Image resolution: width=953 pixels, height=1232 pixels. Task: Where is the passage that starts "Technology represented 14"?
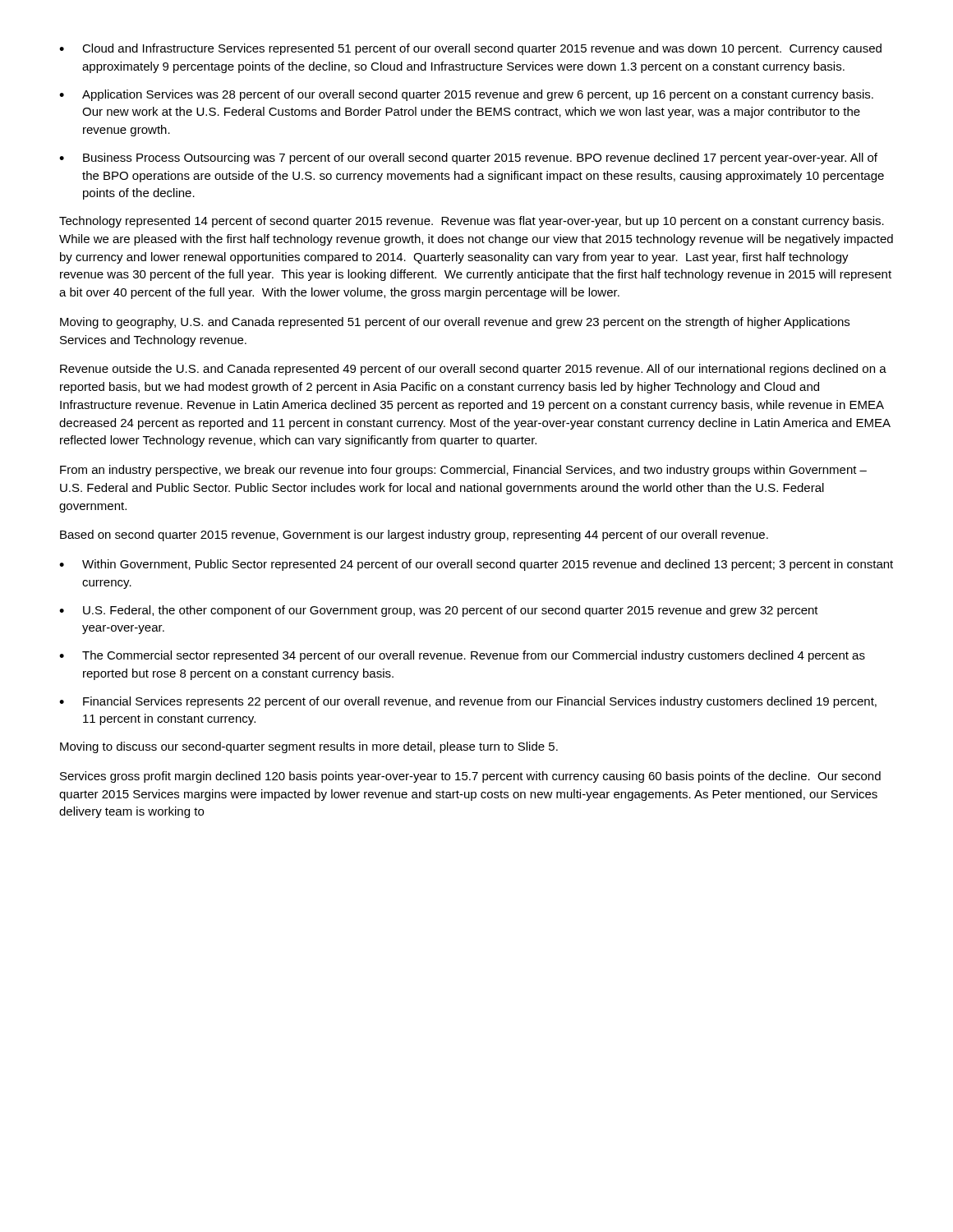point(476,256)
